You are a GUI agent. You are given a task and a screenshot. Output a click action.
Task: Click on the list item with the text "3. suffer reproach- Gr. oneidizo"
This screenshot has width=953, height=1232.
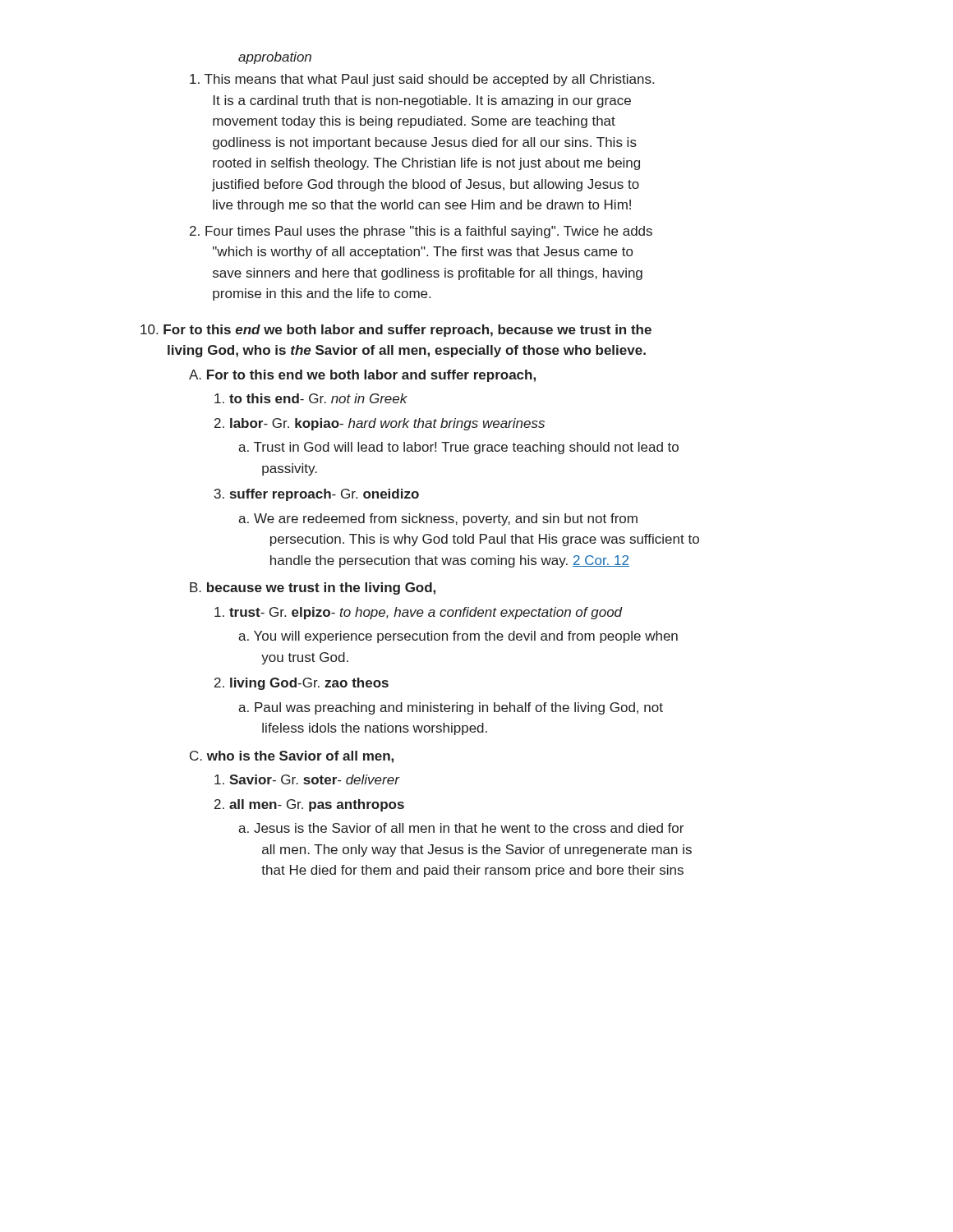tap(316, 494)
